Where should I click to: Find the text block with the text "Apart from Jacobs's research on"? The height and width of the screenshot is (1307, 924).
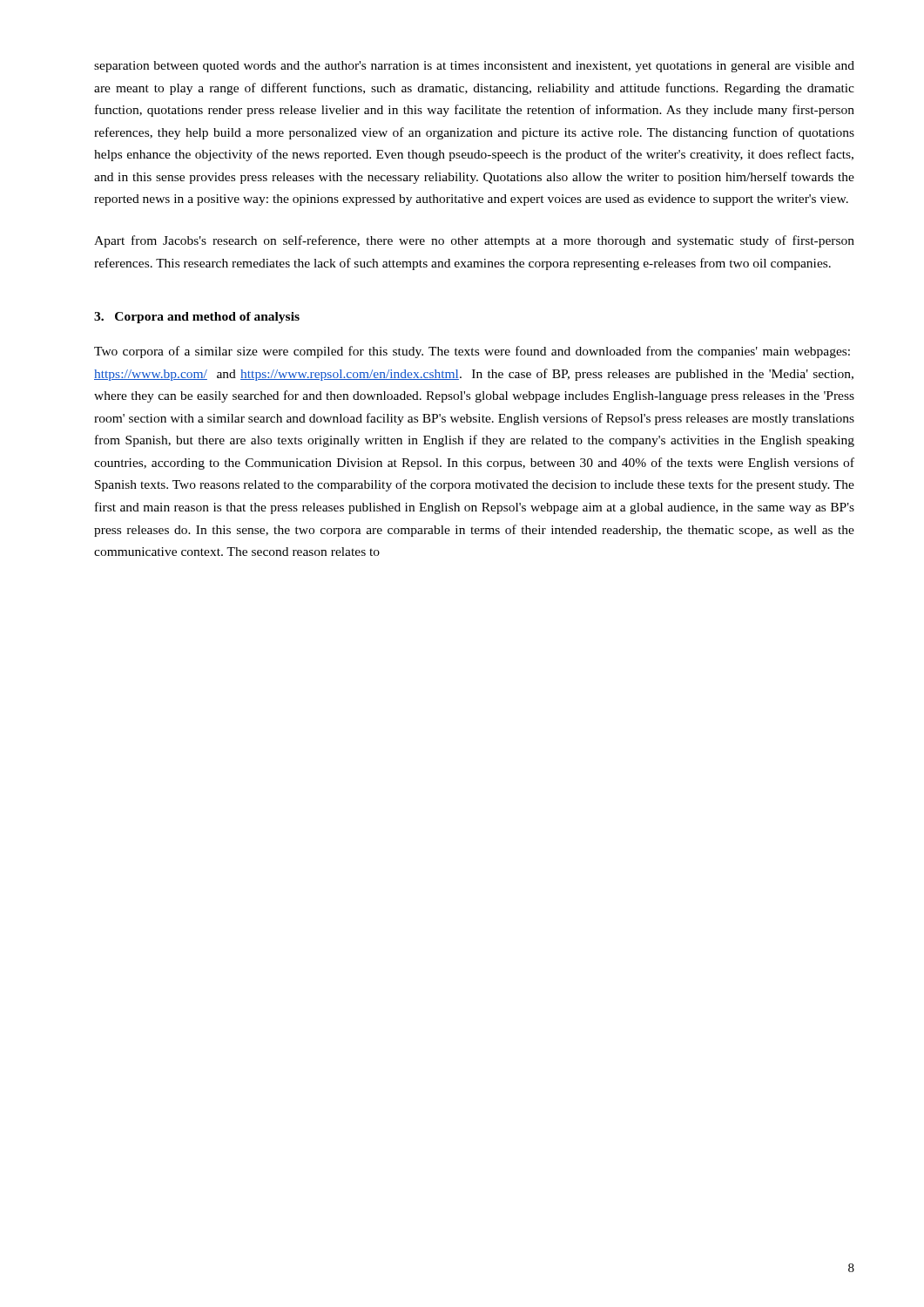pos(474,251)
